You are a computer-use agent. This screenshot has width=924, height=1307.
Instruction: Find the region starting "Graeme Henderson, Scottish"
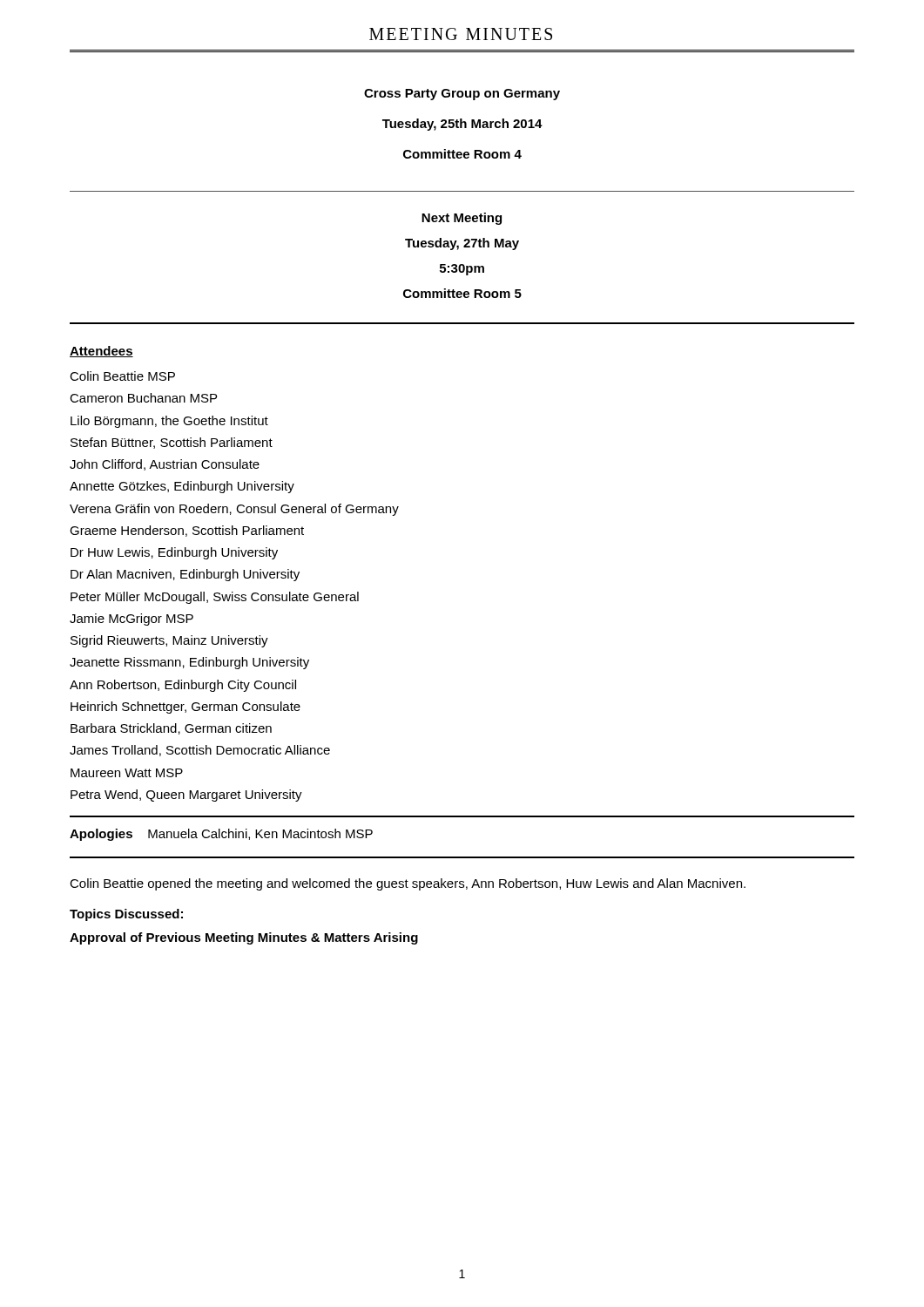point(187,531)
